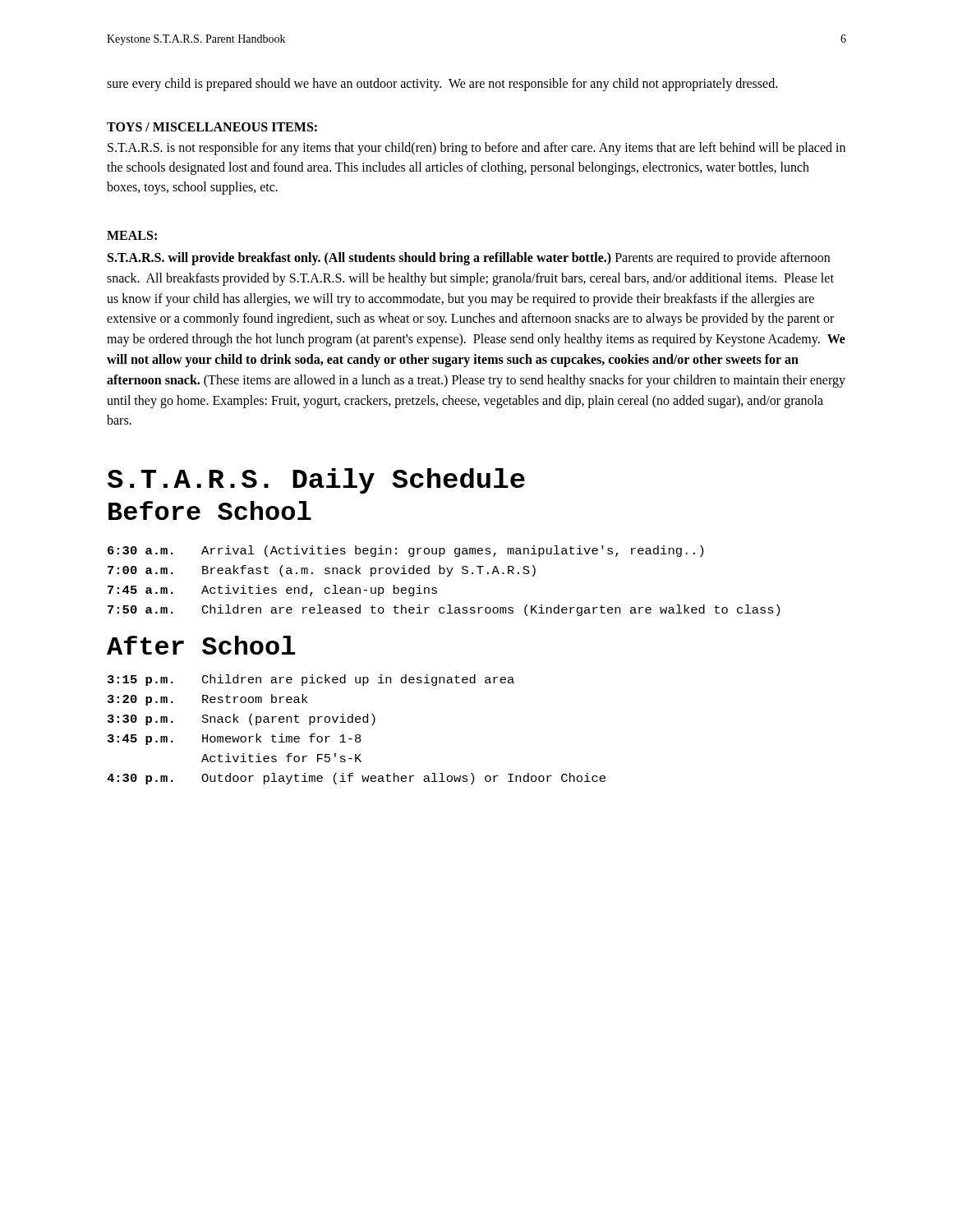Point to the element starting "3:30 p.m. Snack (parent provided)"
The height and width of the screenshot is (1232, 953).
[x=134, y=719]
